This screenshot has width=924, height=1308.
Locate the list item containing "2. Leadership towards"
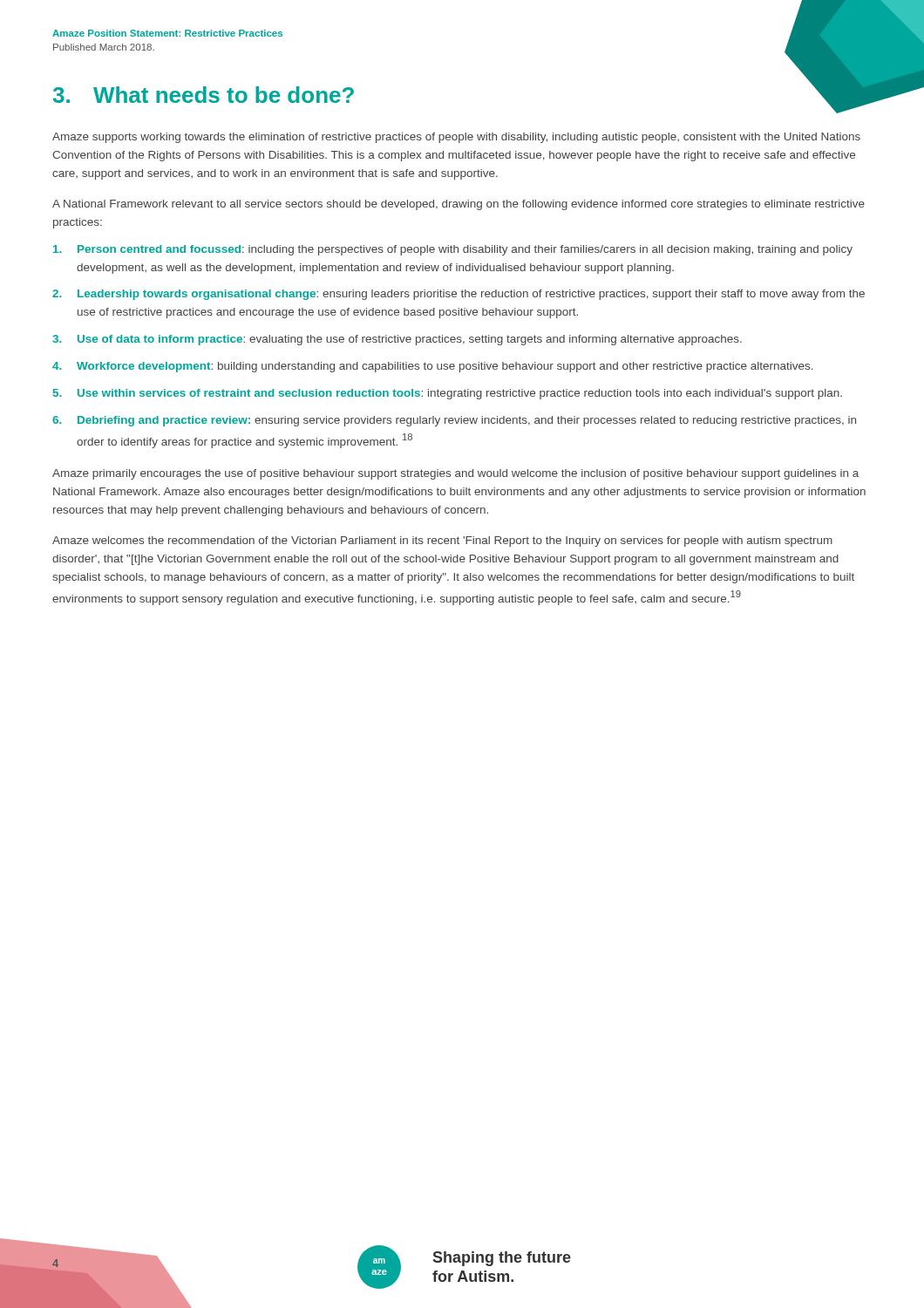[x=462, y=304]
